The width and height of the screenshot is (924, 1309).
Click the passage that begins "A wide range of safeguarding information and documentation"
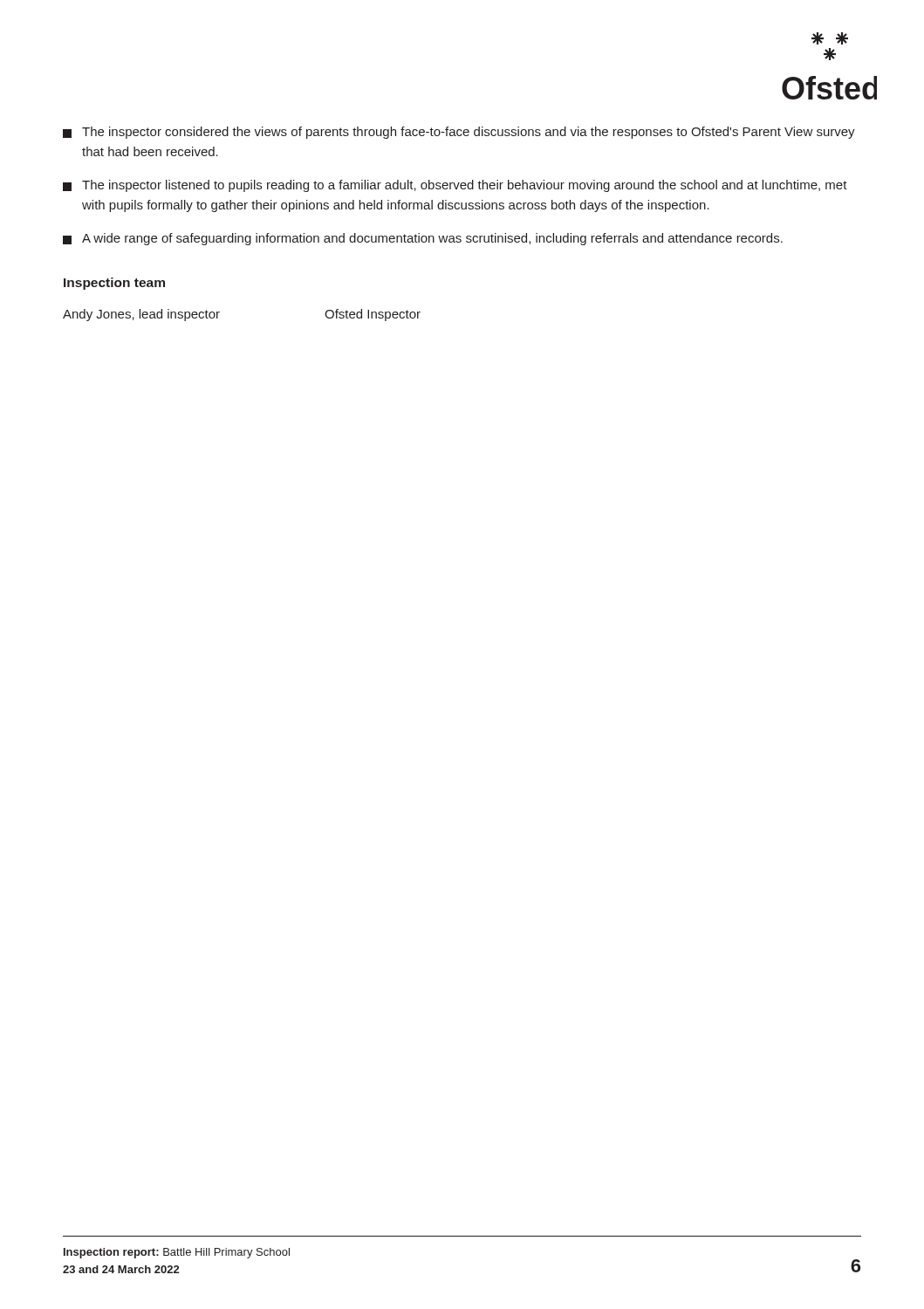(462, 239)
